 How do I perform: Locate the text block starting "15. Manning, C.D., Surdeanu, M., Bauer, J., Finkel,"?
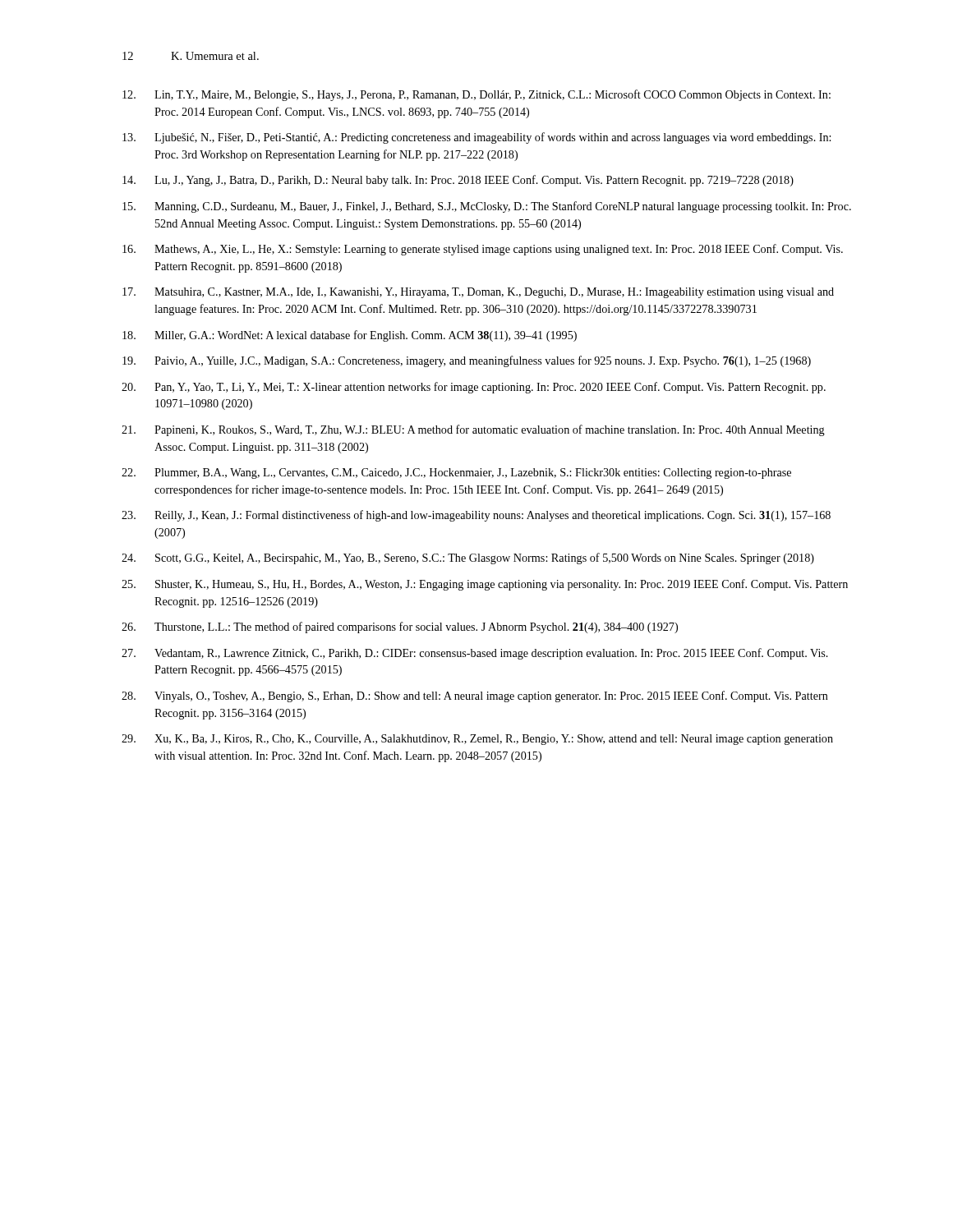click(x=488, y=215)
